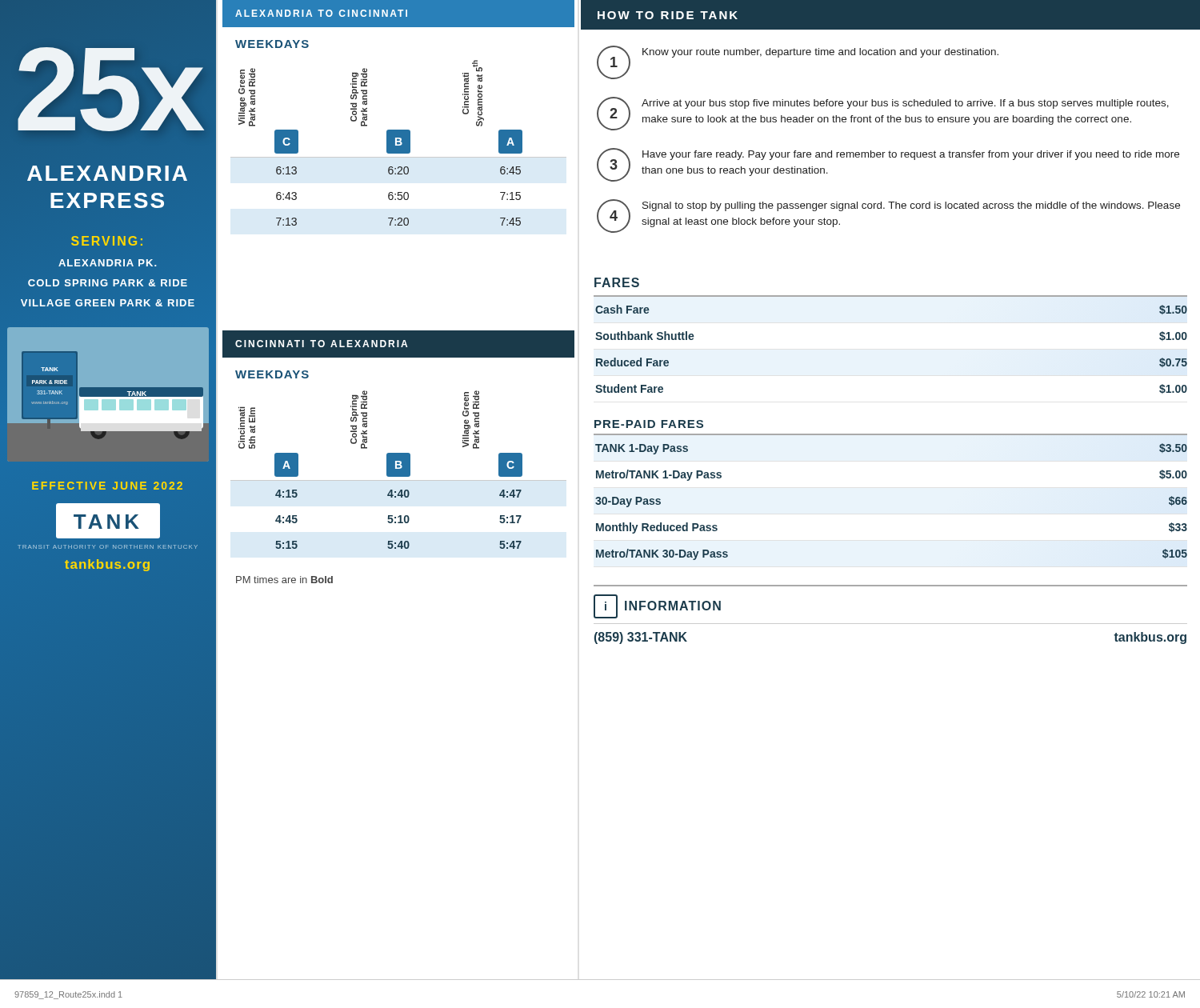Find the list item containing "1 Know your route"
Image resolution: width=1200 pixels, height=1008 pixels.
798,62
